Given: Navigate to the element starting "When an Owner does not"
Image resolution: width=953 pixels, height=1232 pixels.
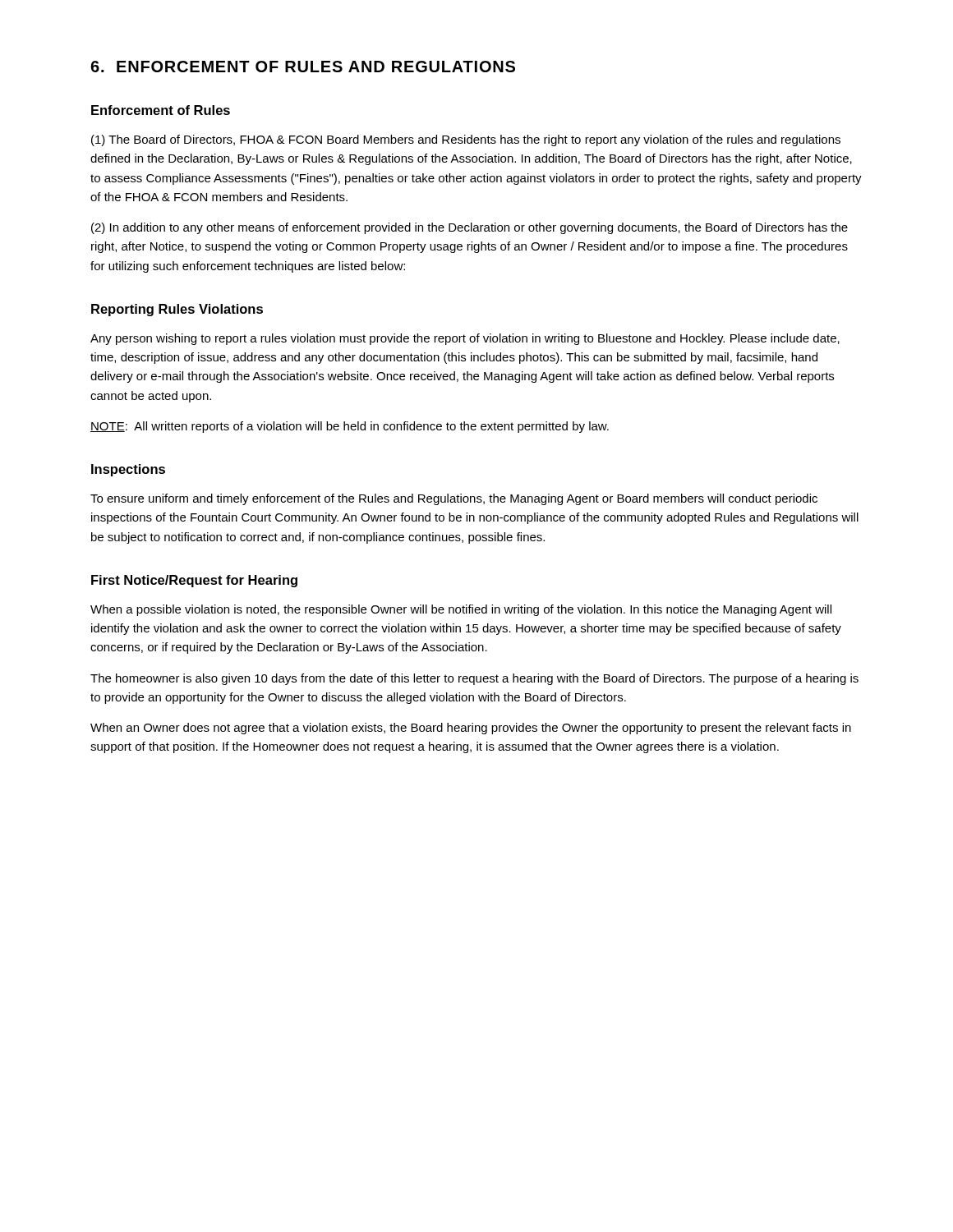Looking at the screenshot, I should 471,737.
